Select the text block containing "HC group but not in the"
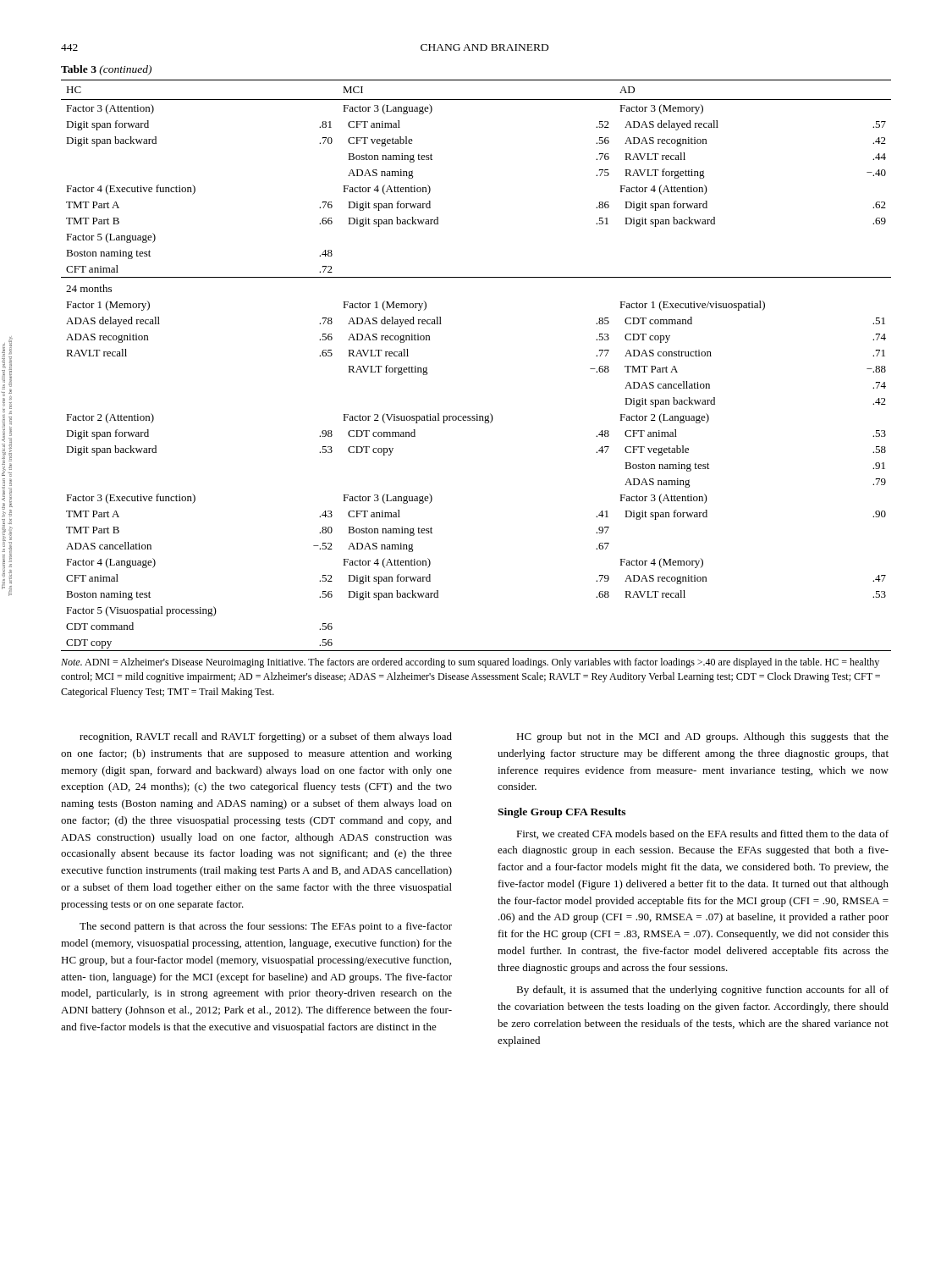Image resolution: width=952 pixels, height=1270 pixels. 693,762
